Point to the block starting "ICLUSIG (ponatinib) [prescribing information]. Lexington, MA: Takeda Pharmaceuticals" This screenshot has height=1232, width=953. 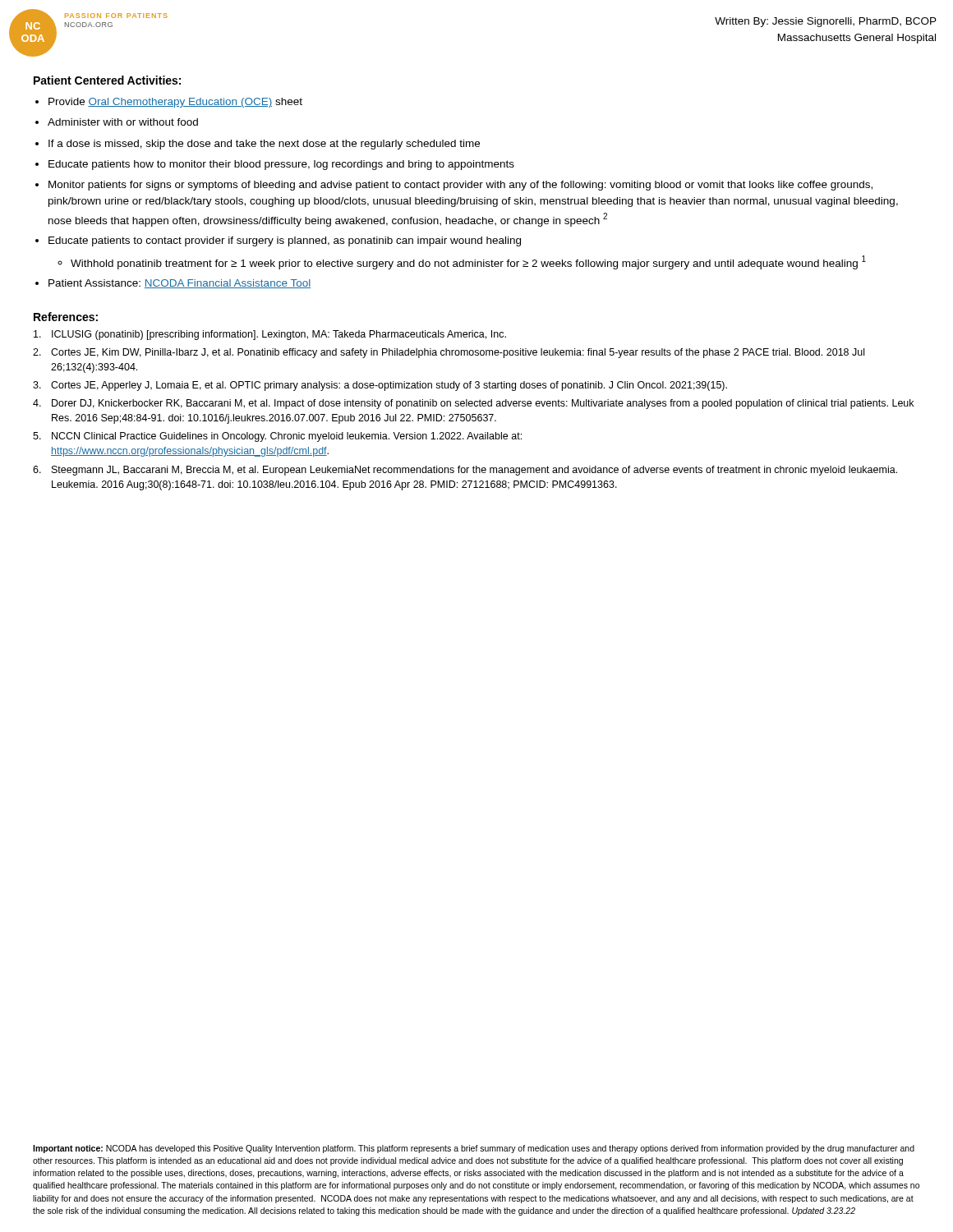click(476, 334)
